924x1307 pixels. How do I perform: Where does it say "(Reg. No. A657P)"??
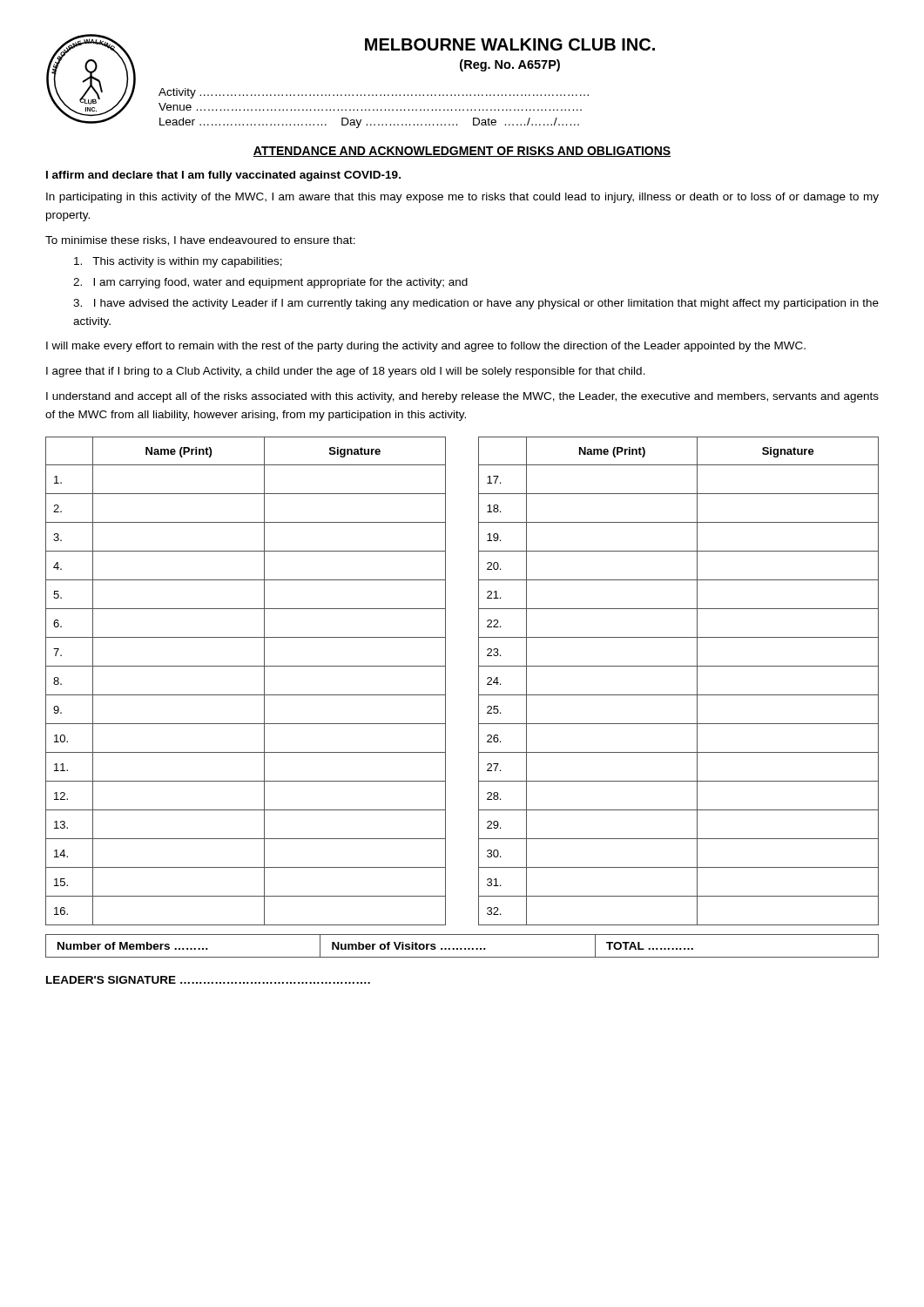coord(510,65)
